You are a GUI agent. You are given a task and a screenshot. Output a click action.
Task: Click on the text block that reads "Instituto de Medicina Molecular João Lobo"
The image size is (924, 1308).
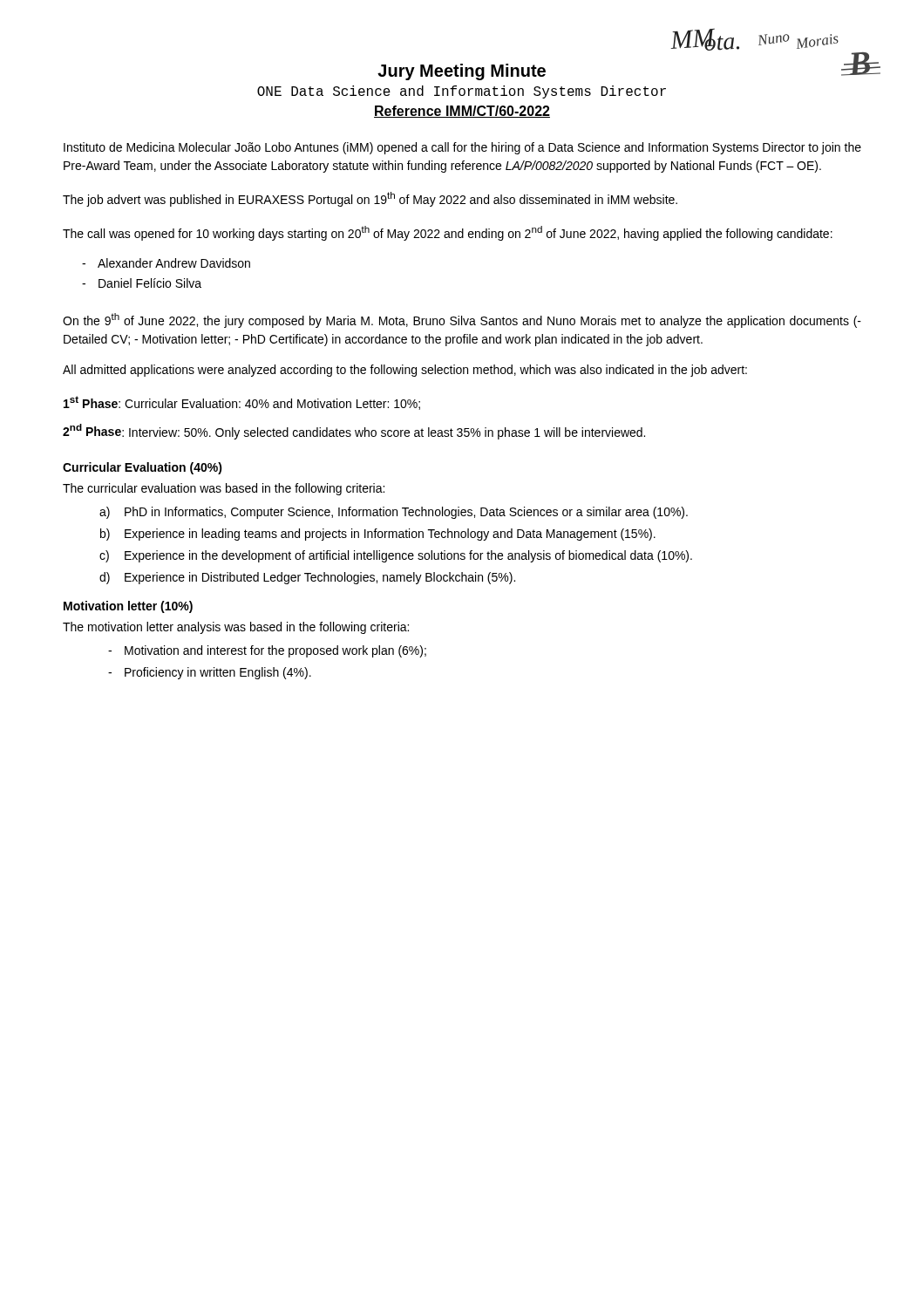(x=462, y=157)
